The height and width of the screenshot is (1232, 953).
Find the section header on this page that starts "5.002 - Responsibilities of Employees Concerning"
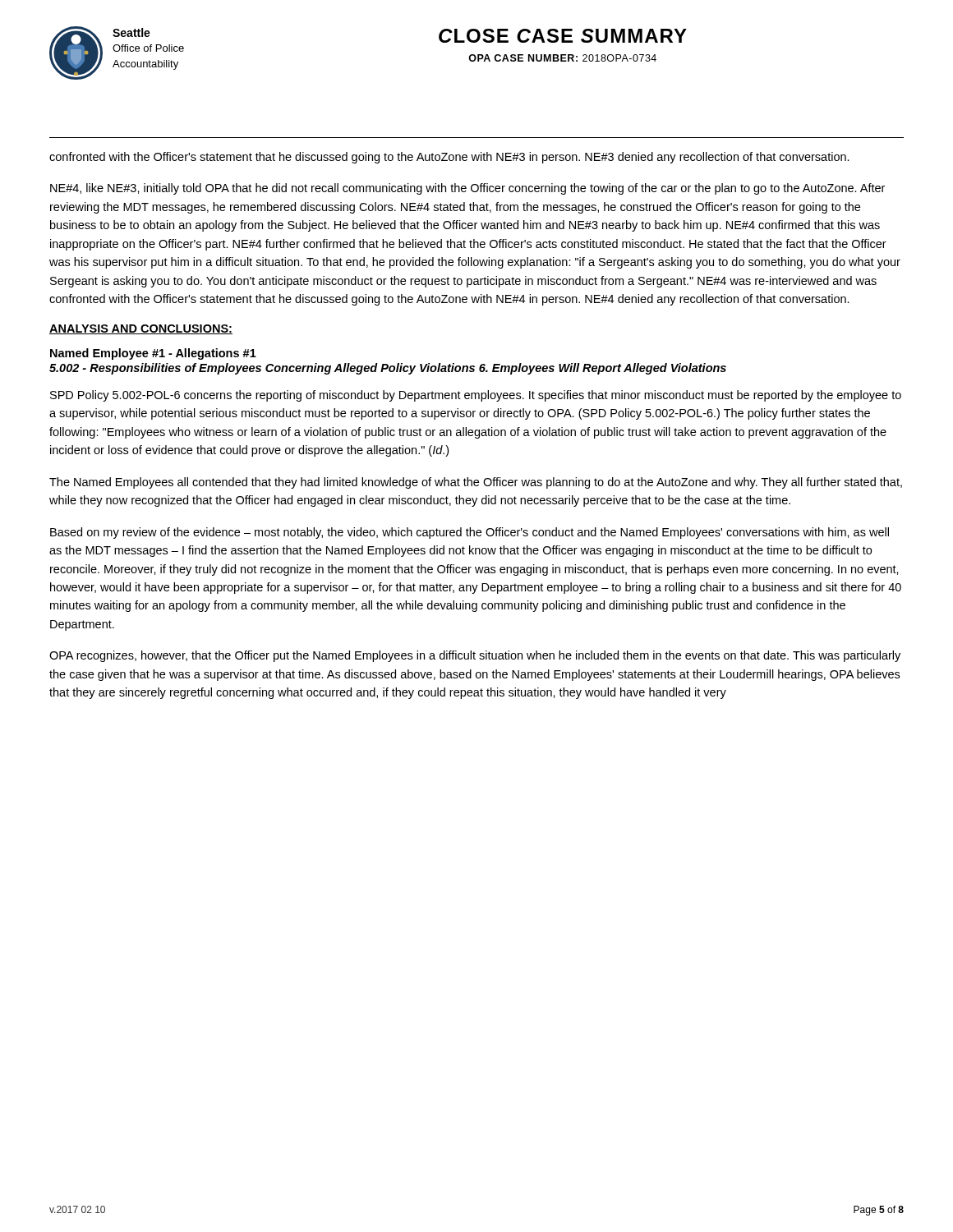[388, 368]
